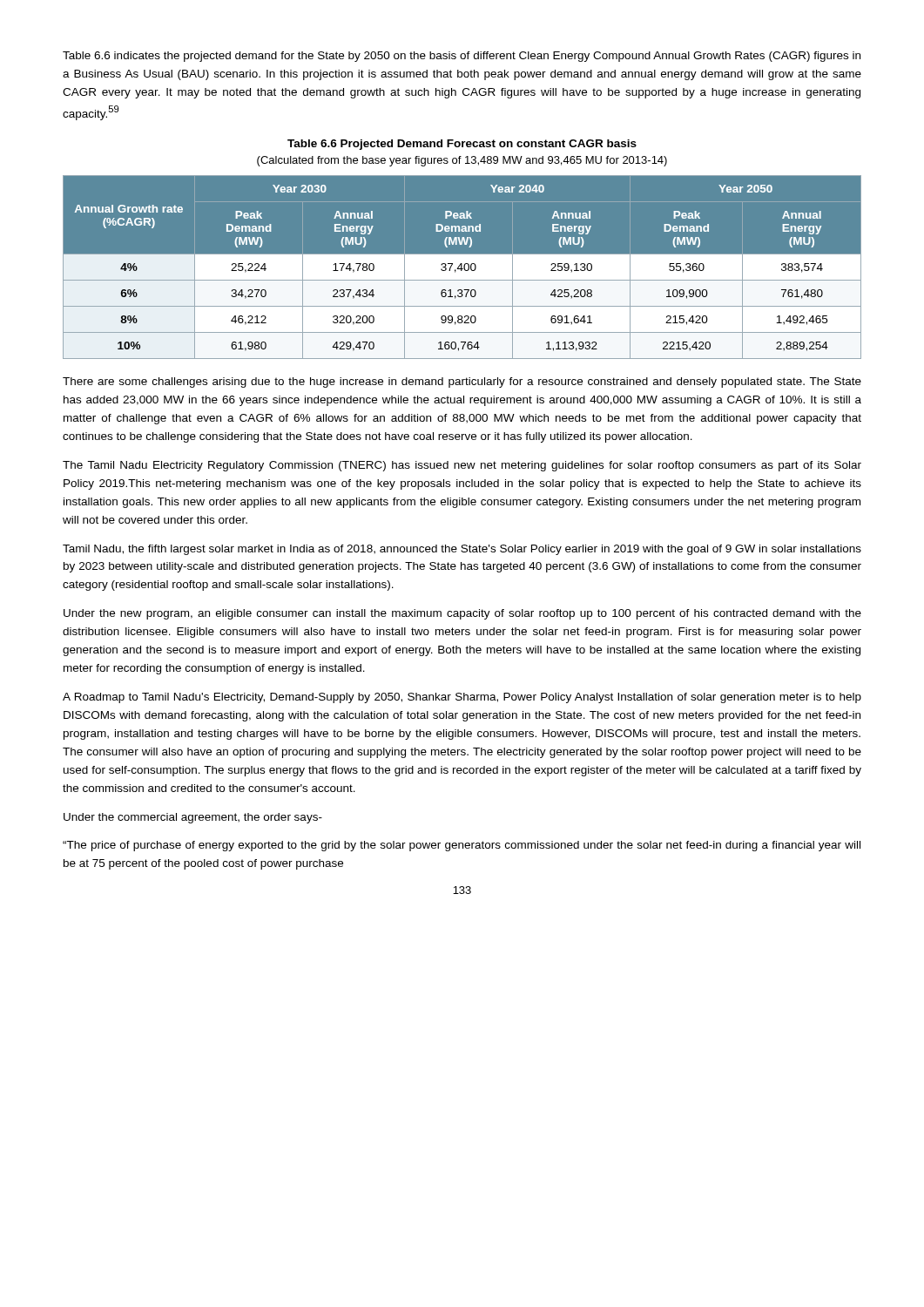
Task: Click on the text block that says "Tamil Nadu, the fifth largest"
Action: pyautogui.click(x=462, y=566)
